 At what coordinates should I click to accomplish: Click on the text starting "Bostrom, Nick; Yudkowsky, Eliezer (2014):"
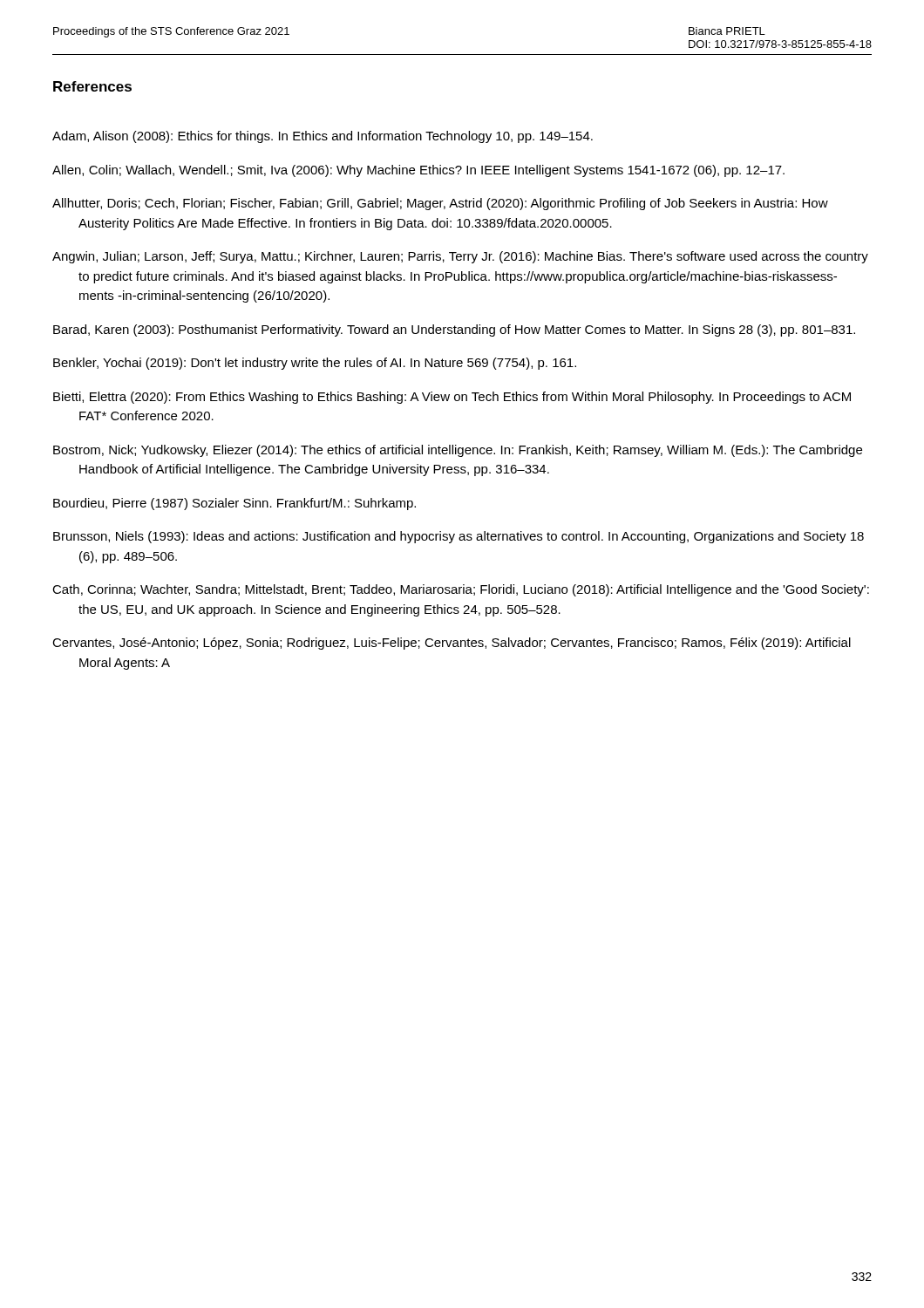tap(458, 459)
